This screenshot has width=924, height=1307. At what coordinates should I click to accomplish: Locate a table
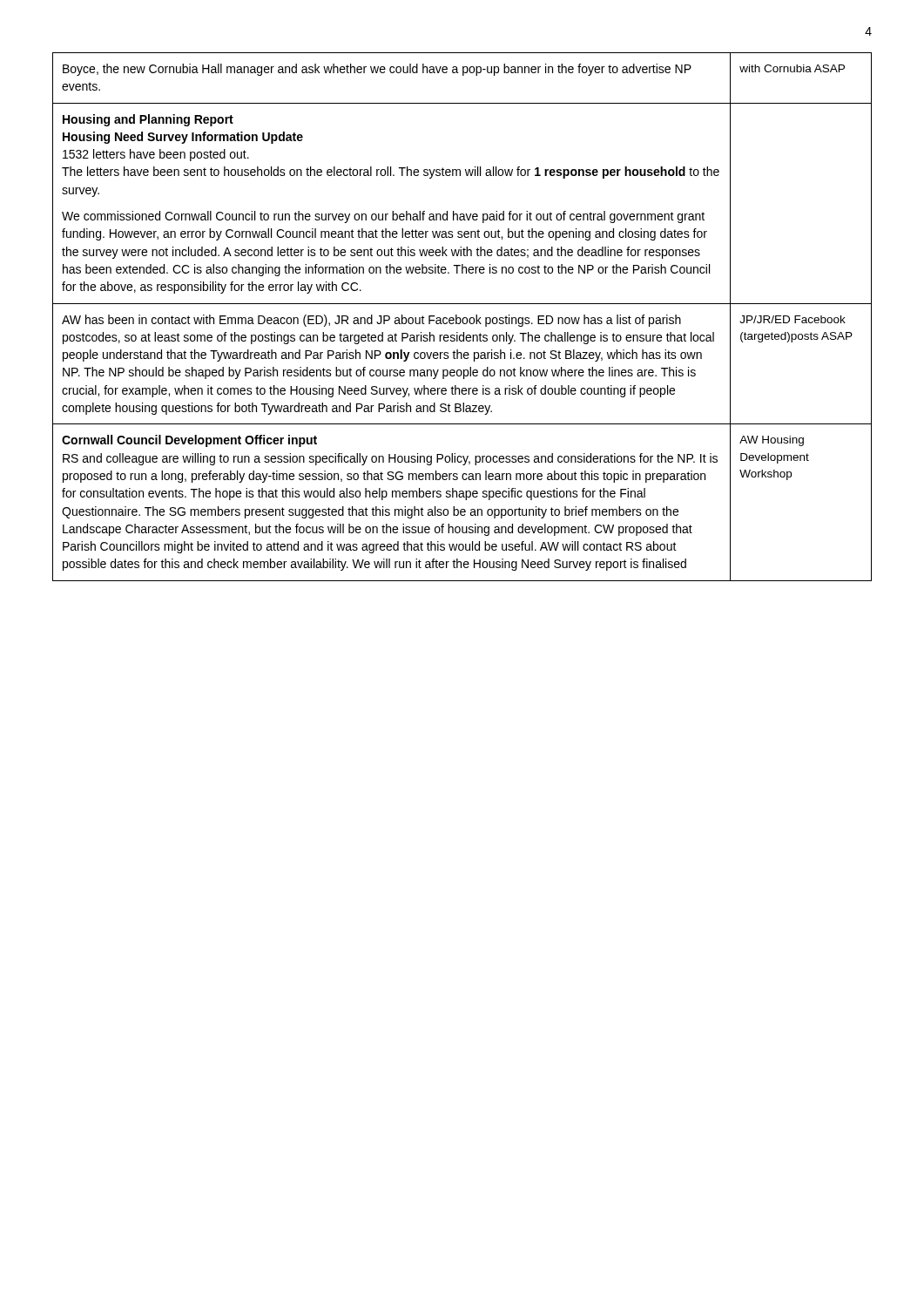[x=462, y=317]
